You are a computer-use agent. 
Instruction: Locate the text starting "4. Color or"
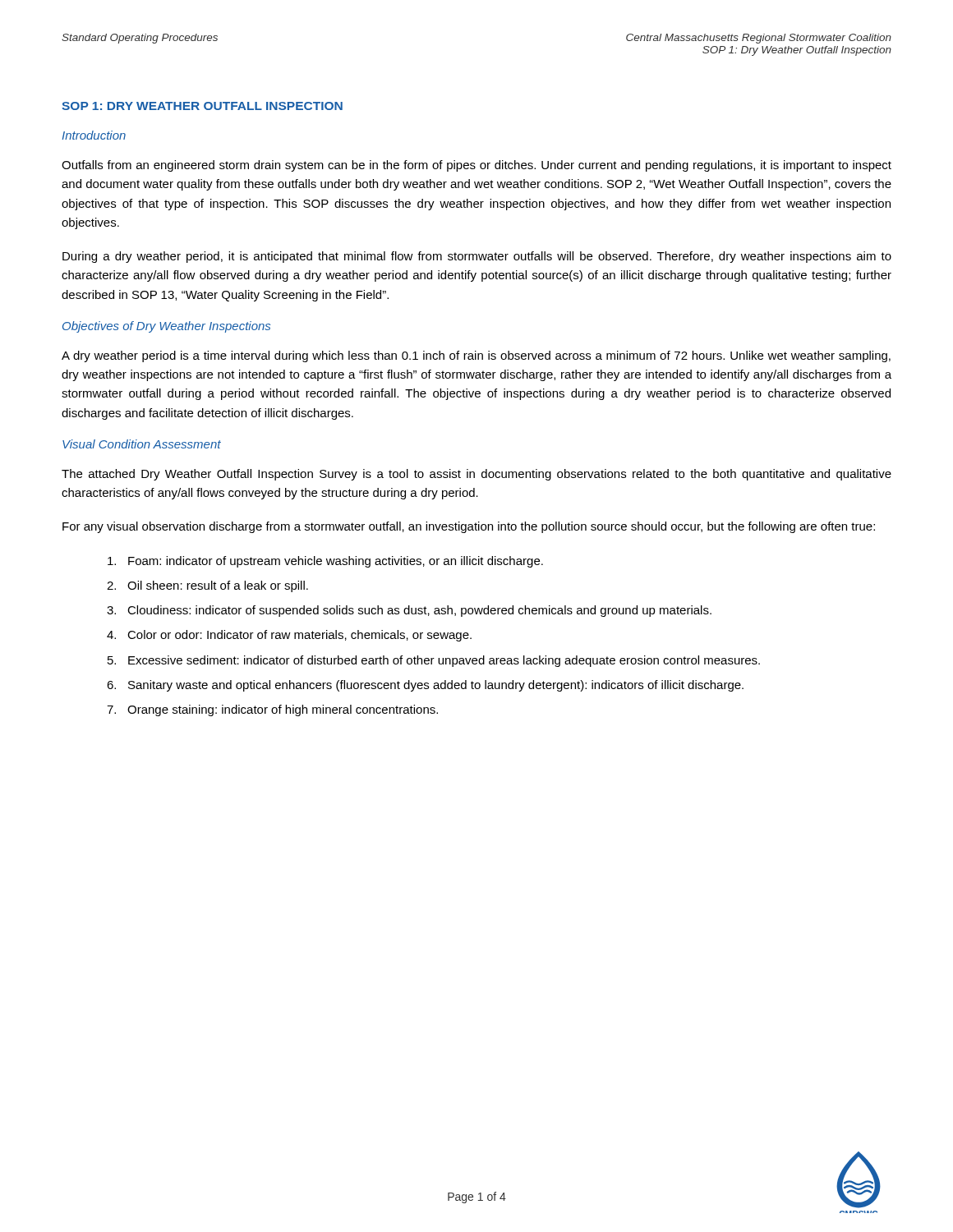[290, 635]
